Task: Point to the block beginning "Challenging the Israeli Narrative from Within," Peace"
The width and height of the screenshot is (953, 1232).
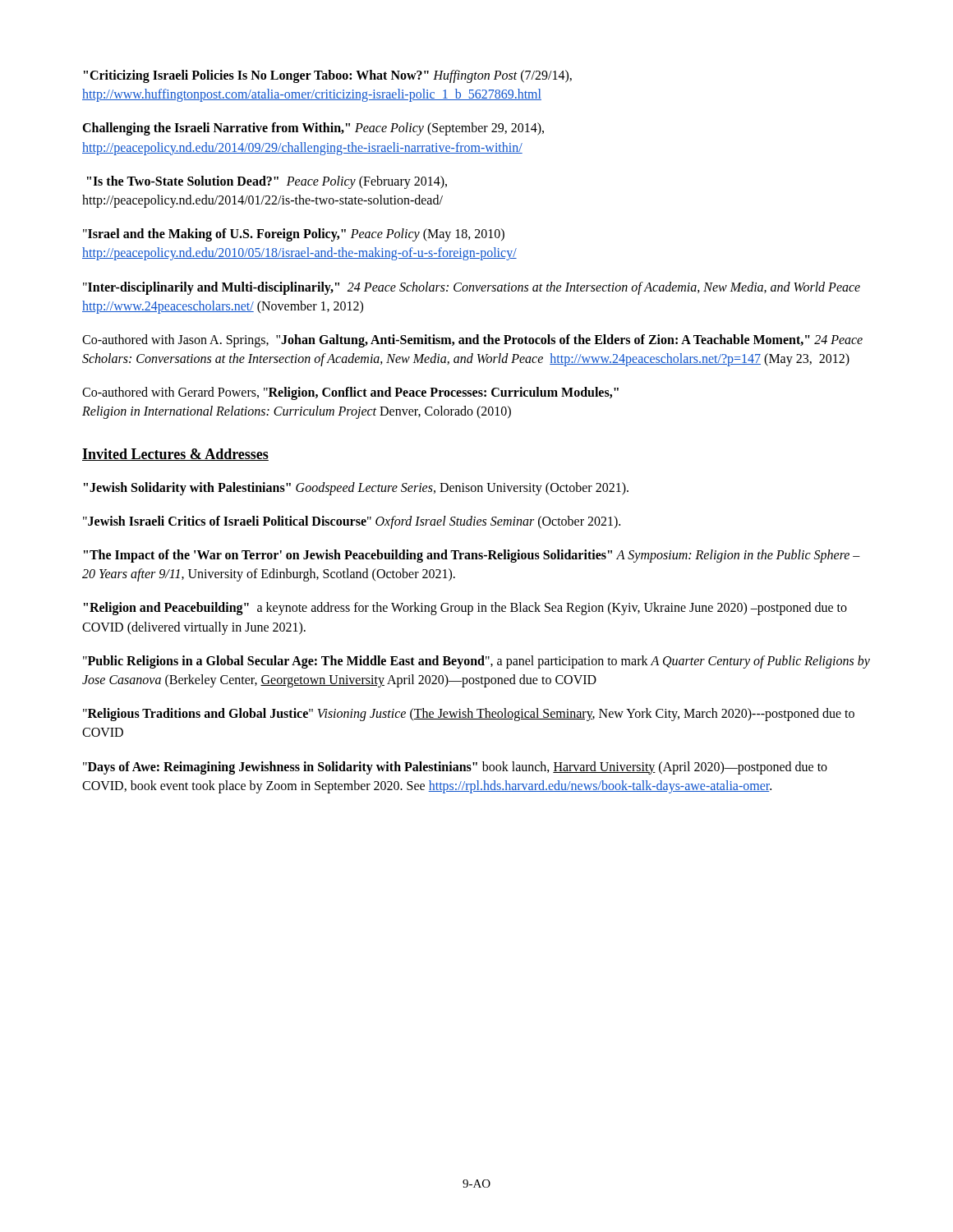Action: click(313, 137)
